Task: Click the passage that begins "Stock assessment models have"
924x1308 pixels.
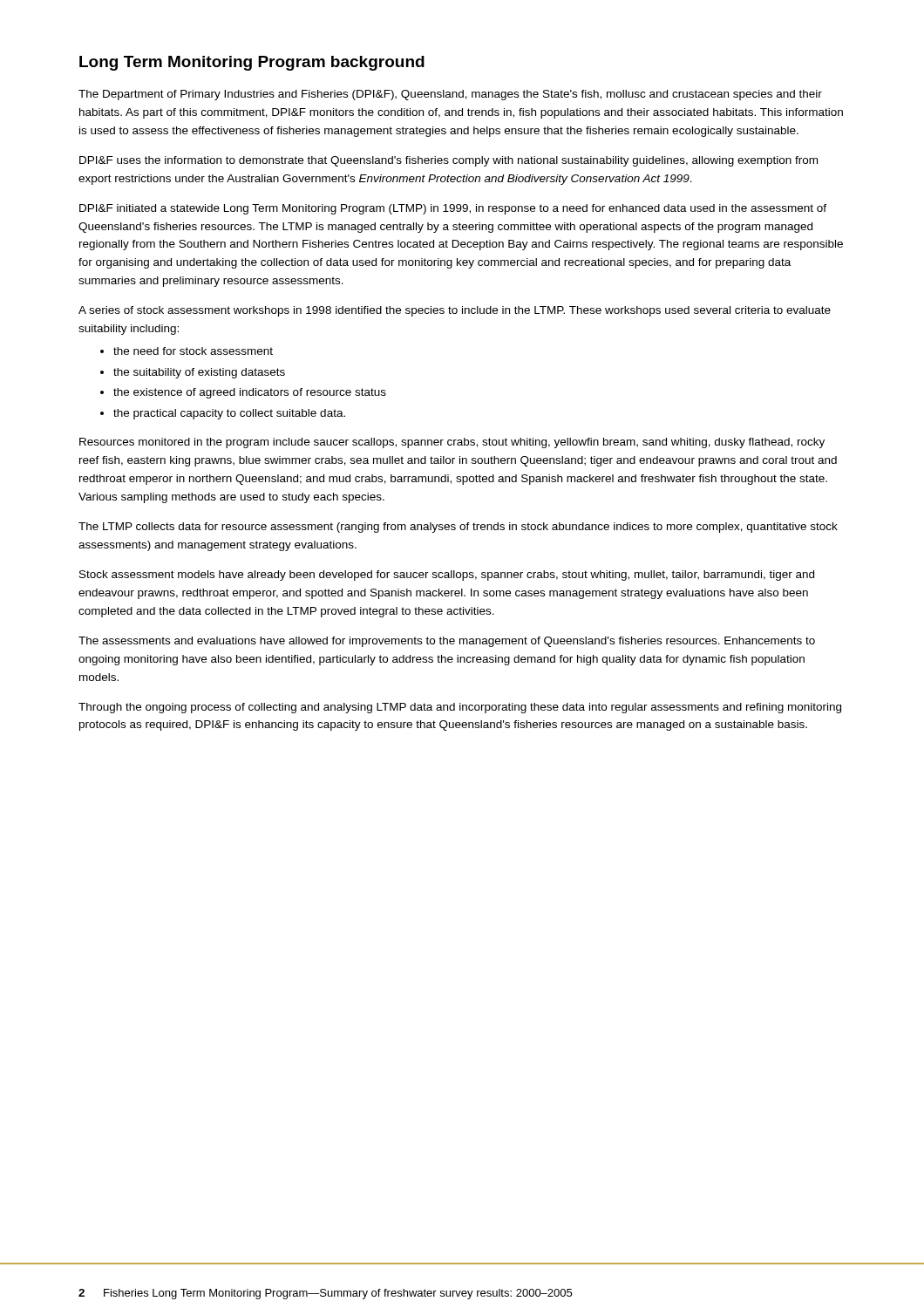Action: (x=447, y=592)
